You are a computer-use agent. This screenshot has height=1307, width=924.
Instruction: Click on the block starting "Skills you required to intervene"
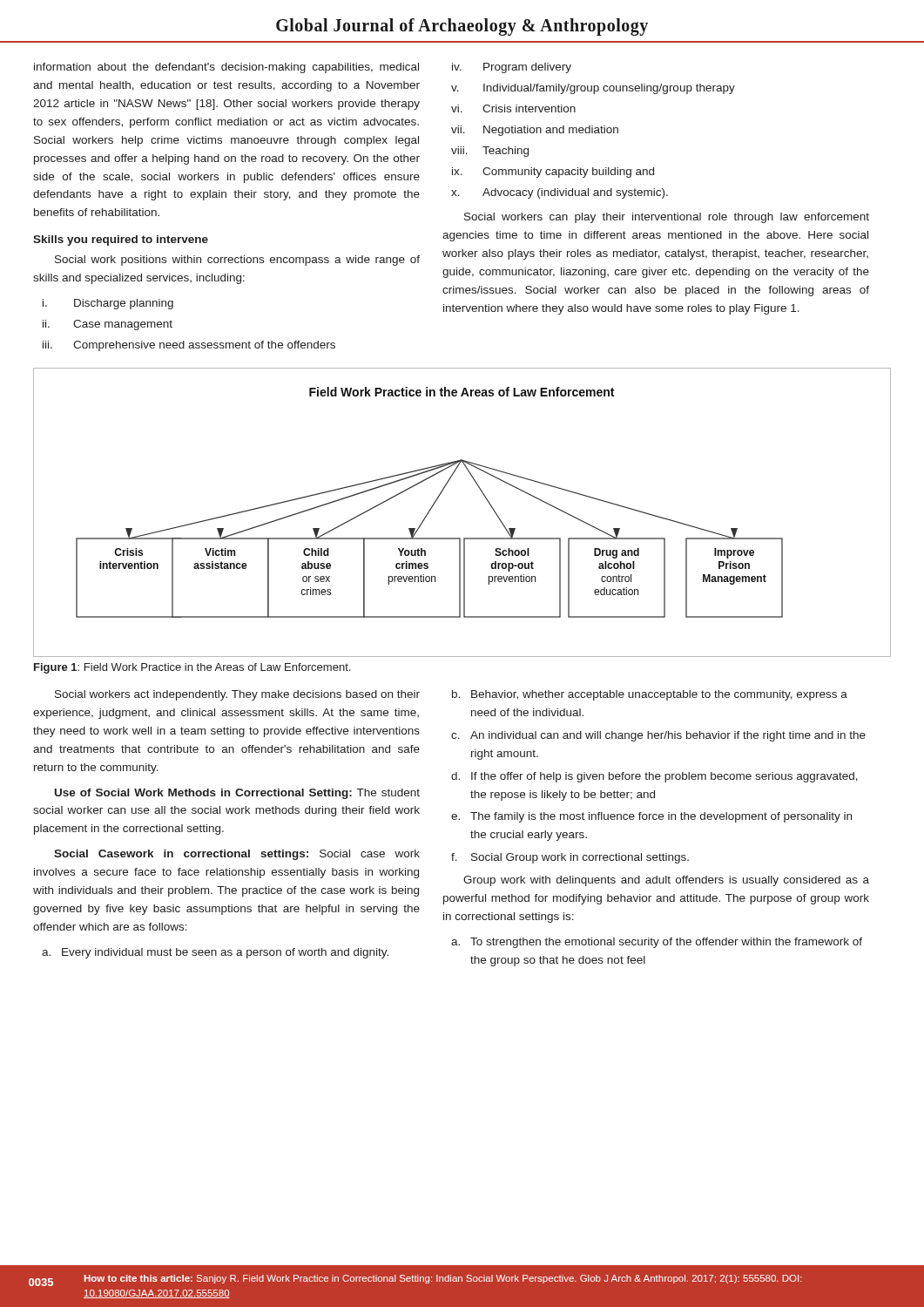pos(121,239)
